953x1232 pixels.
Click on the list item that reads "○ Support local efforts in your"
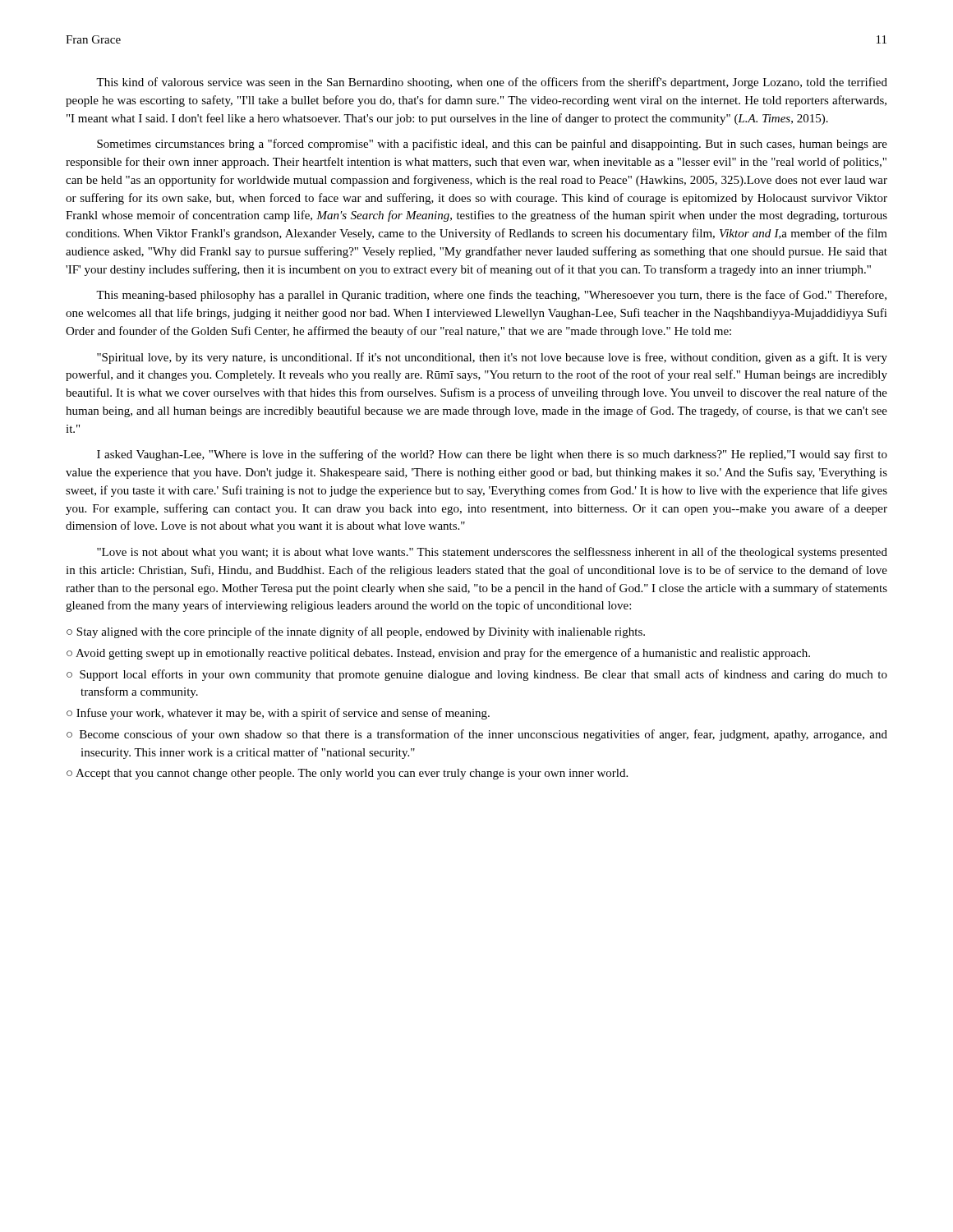pyautogui.click(x=476, y=683)
